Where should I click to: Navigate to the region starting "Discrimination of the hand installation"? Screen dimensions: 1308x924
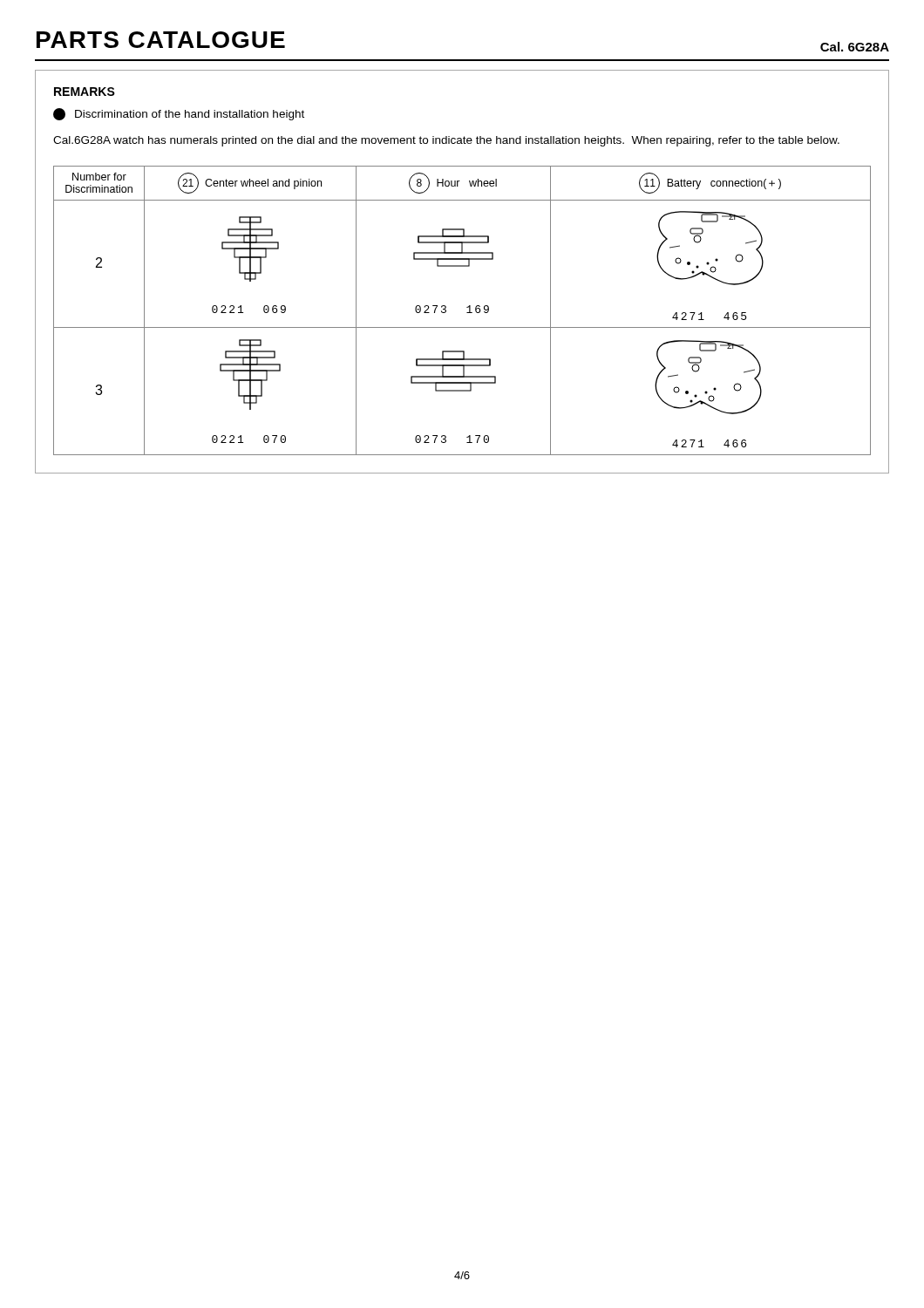pyautogui.click(x=179, y=114)
